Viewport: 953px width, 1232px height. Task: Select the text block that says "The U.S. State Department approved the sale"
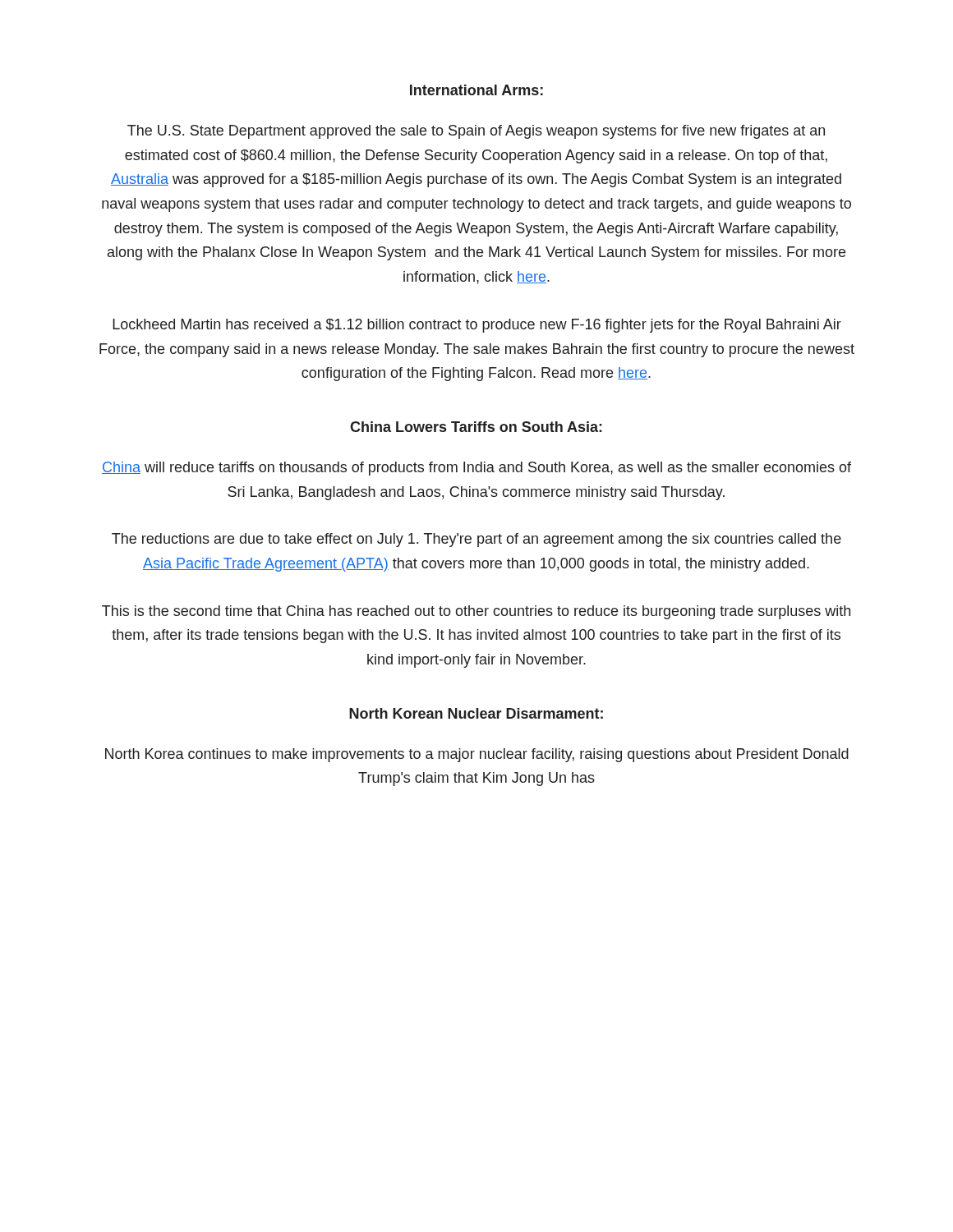coord(476,204)
